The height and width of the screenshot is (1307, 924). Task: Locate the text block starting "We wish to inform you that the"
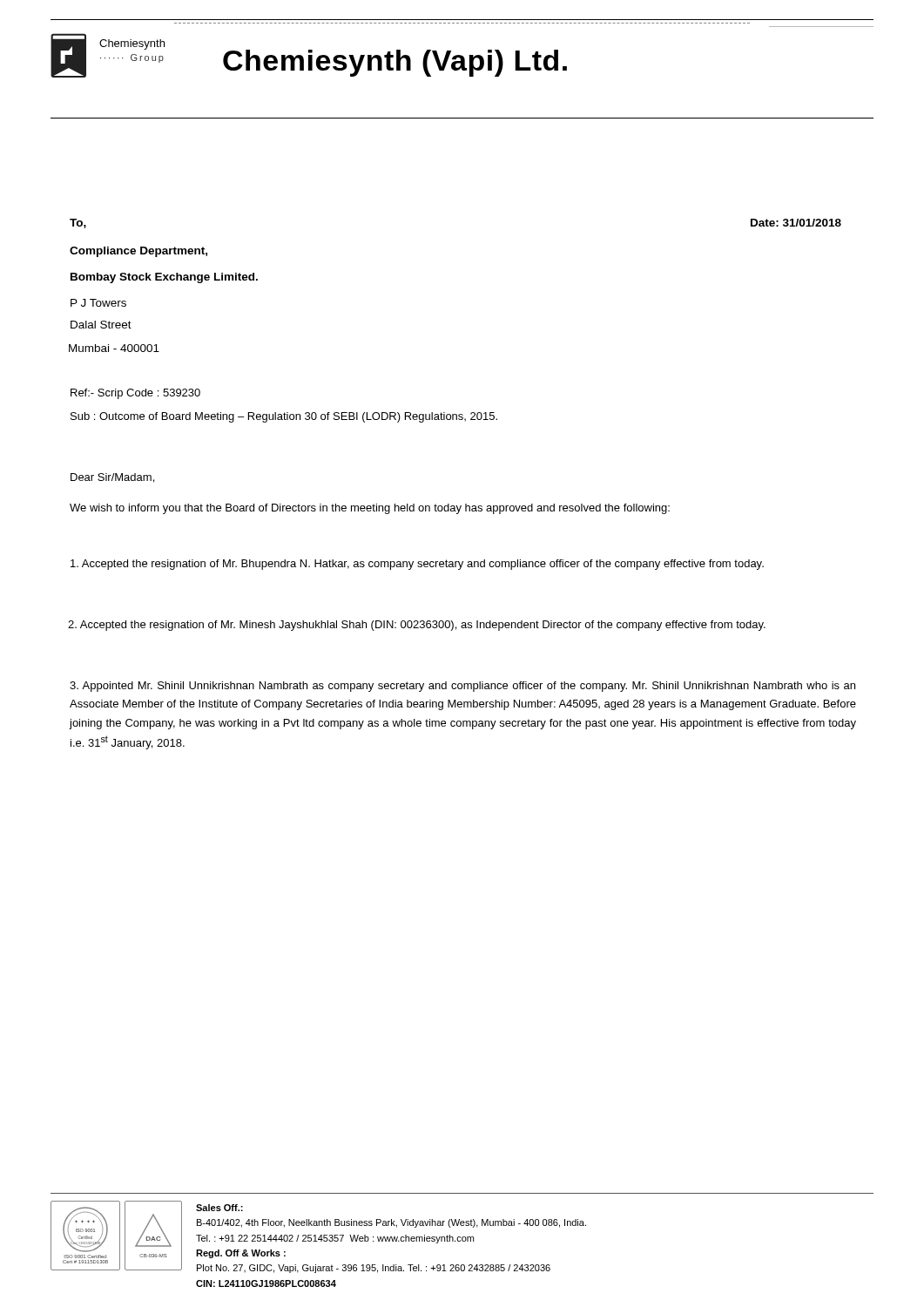(x=370, y=508)
